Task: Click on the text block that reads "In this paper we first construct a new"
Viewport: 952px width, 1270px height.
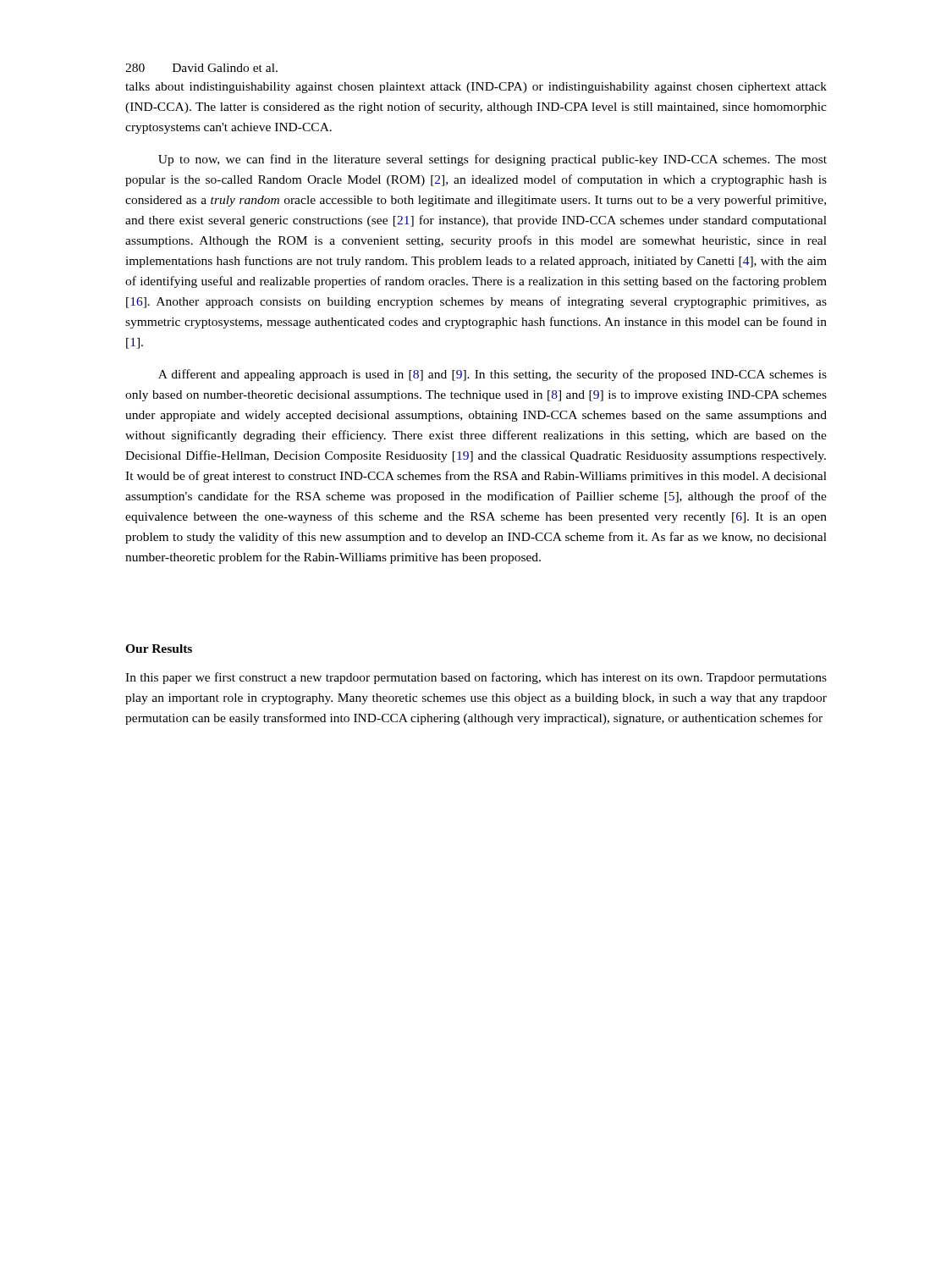Action: coord(476,698)
